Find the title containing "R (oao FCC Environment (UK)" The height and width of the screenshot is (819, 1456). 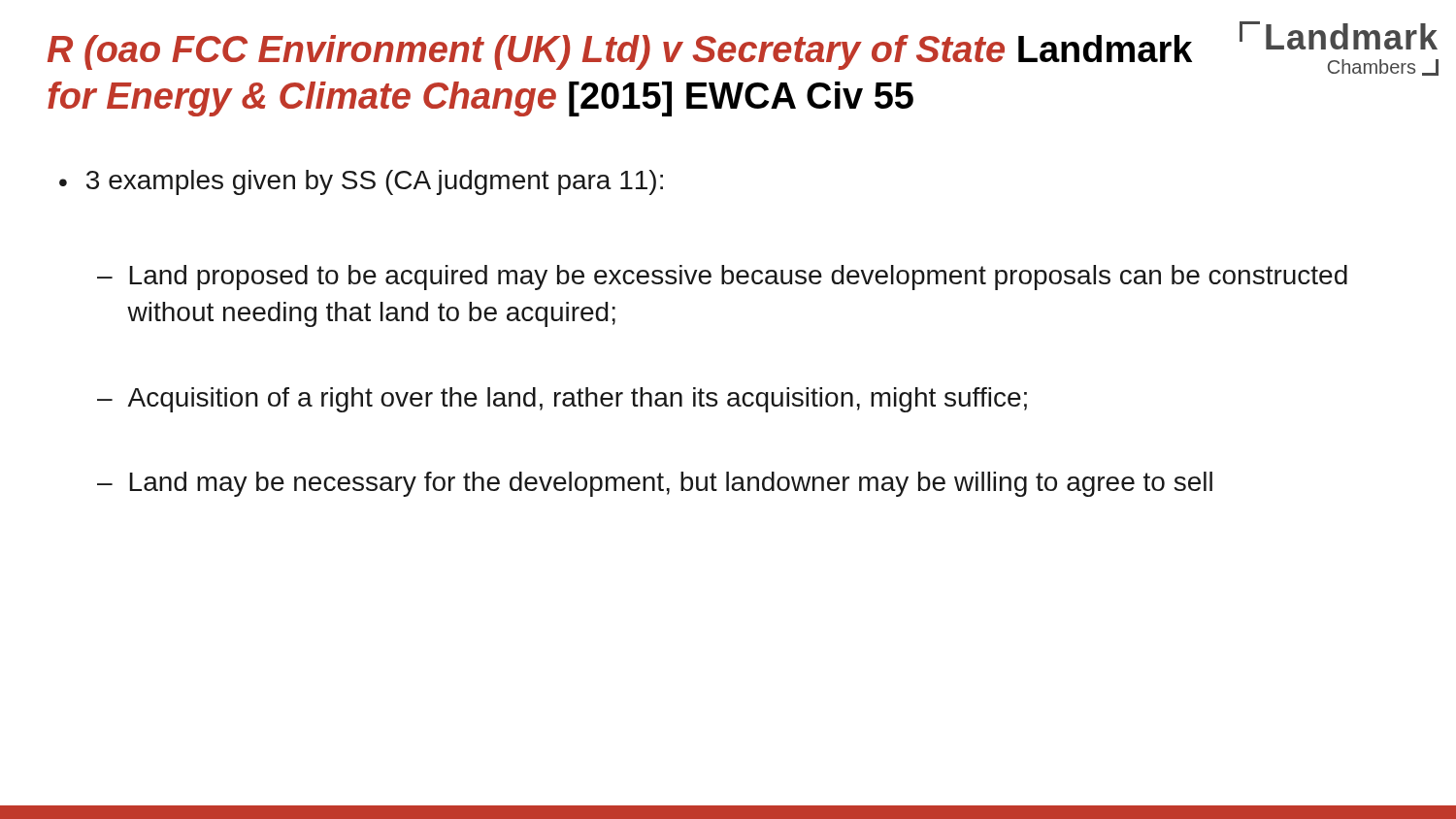pyautogui.click(x=746, y=73)
